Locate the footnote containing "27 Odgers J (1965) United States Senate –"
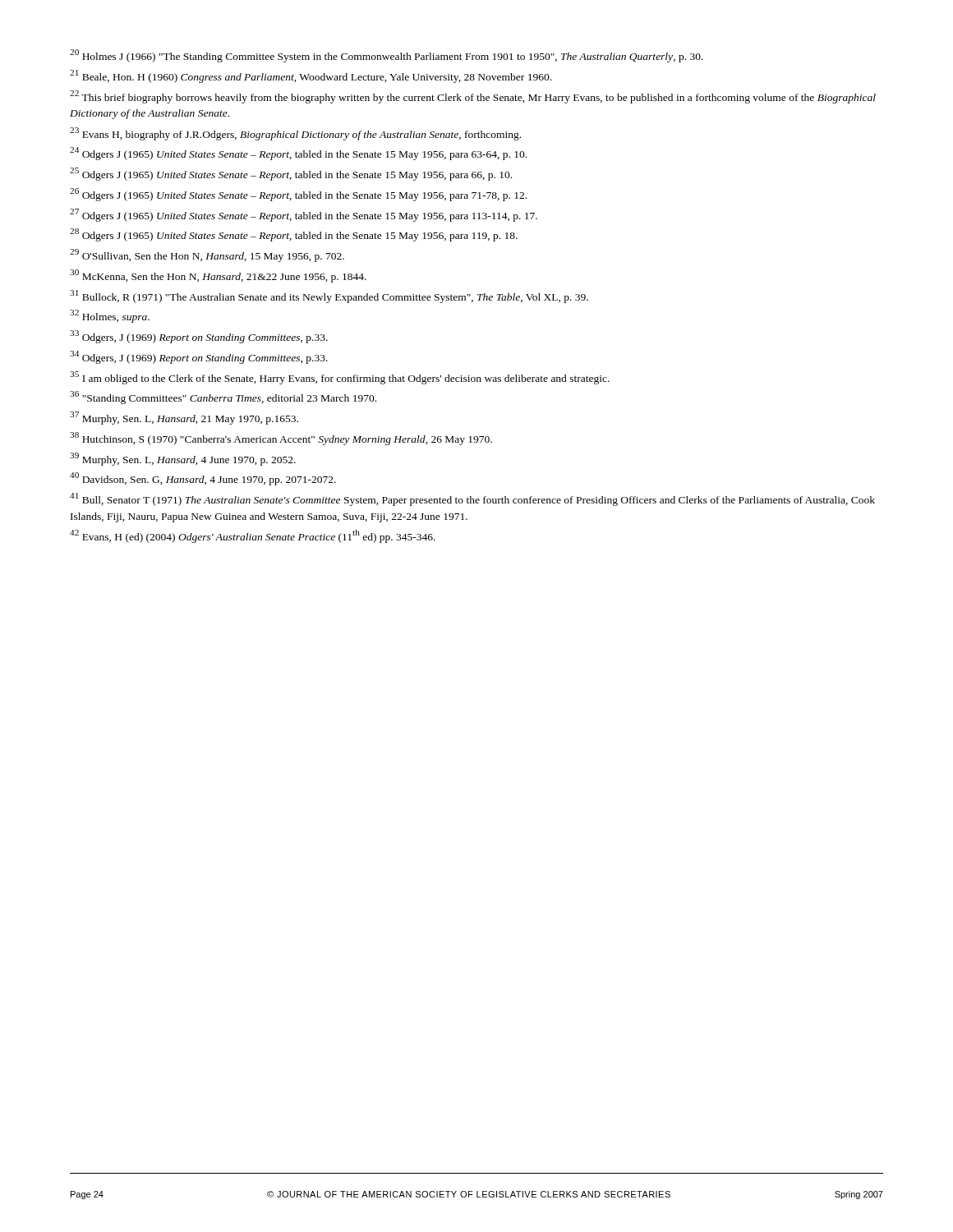 304,213
